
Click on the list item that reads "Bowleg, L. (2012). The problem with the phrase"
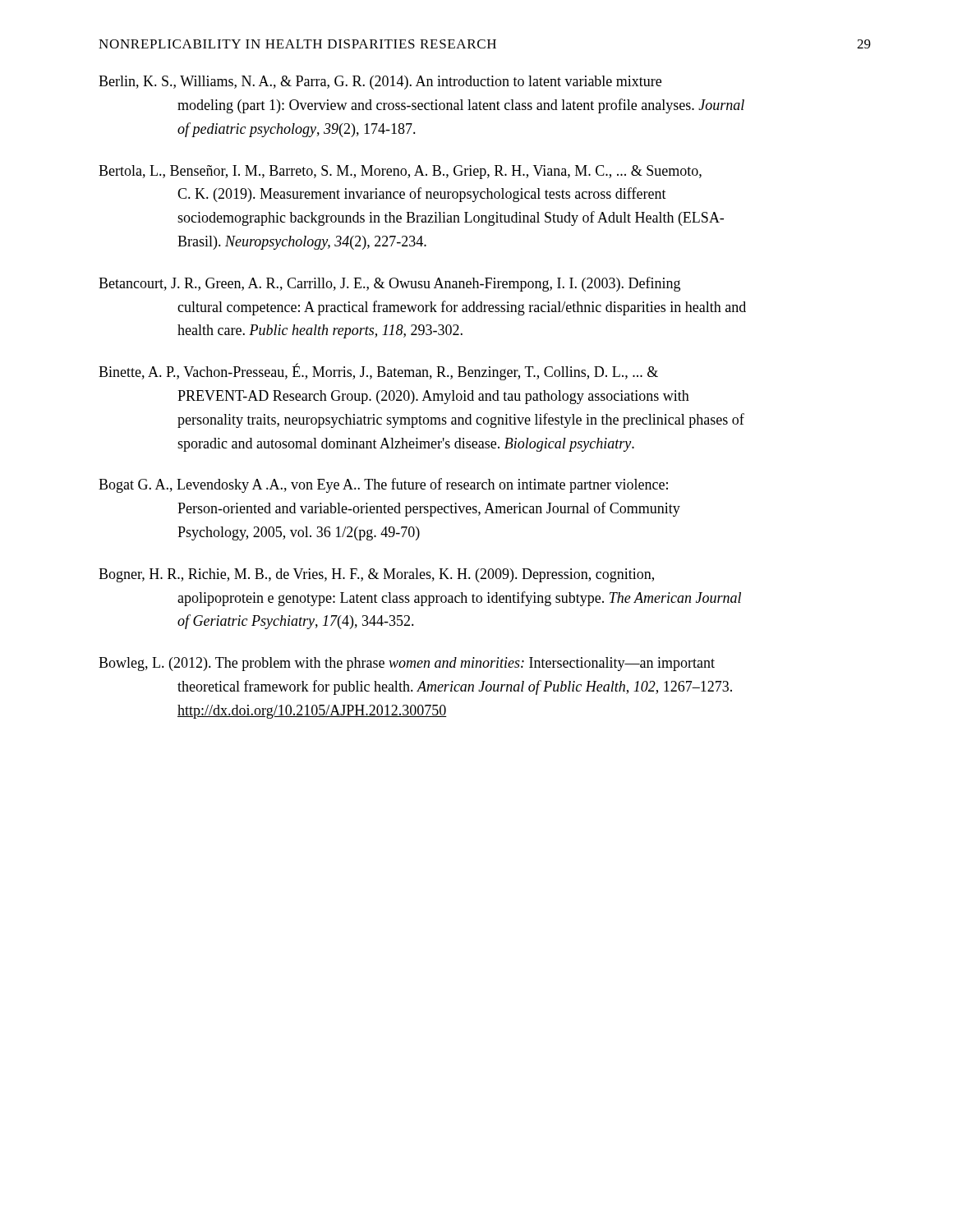(485, 687)
